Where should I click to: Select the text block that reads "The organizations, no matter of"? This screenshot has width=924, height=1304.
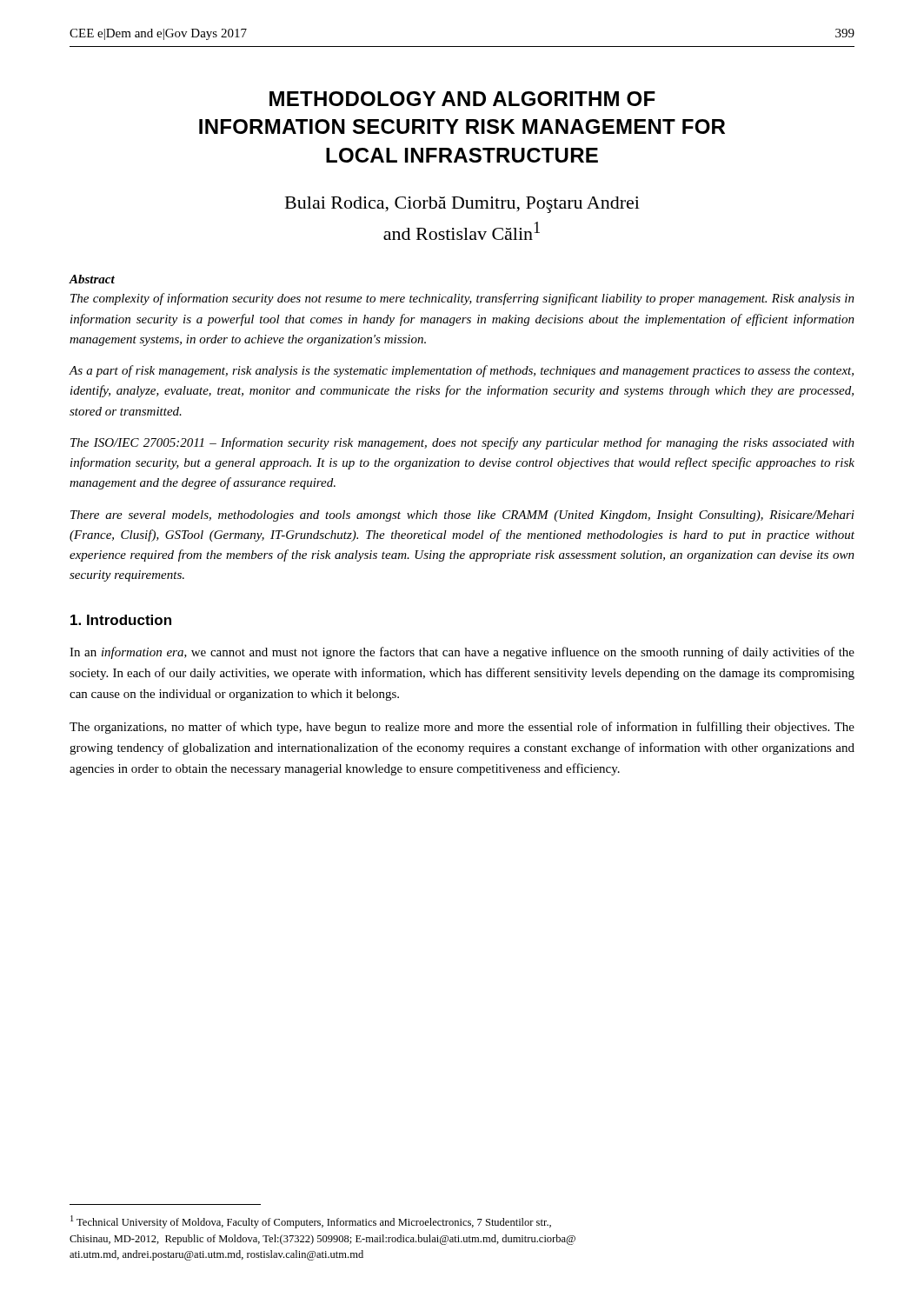coord(462,747)
